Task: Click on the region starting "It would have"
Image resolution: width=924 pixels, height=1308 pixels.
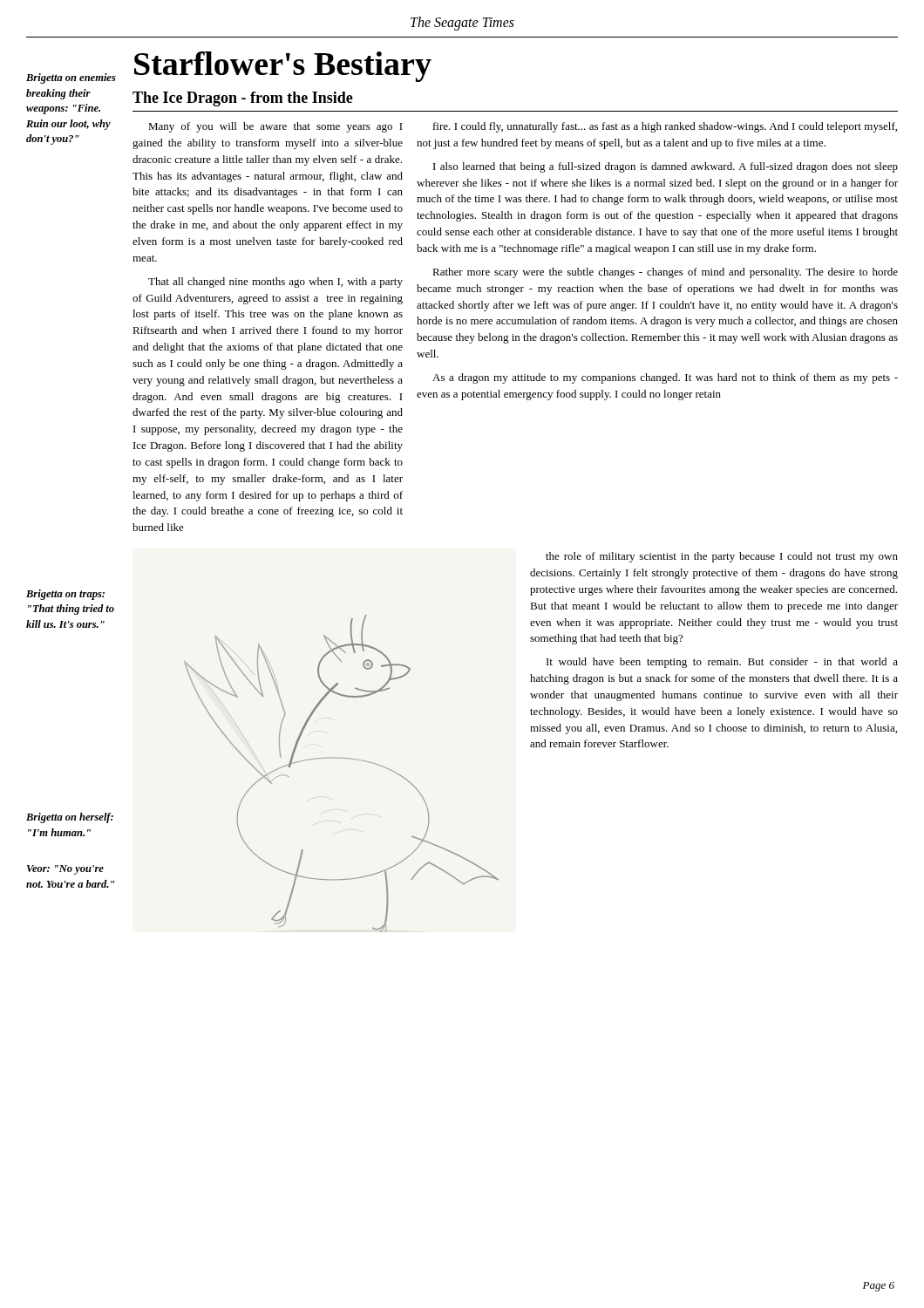Action: (x=714, y=703)
